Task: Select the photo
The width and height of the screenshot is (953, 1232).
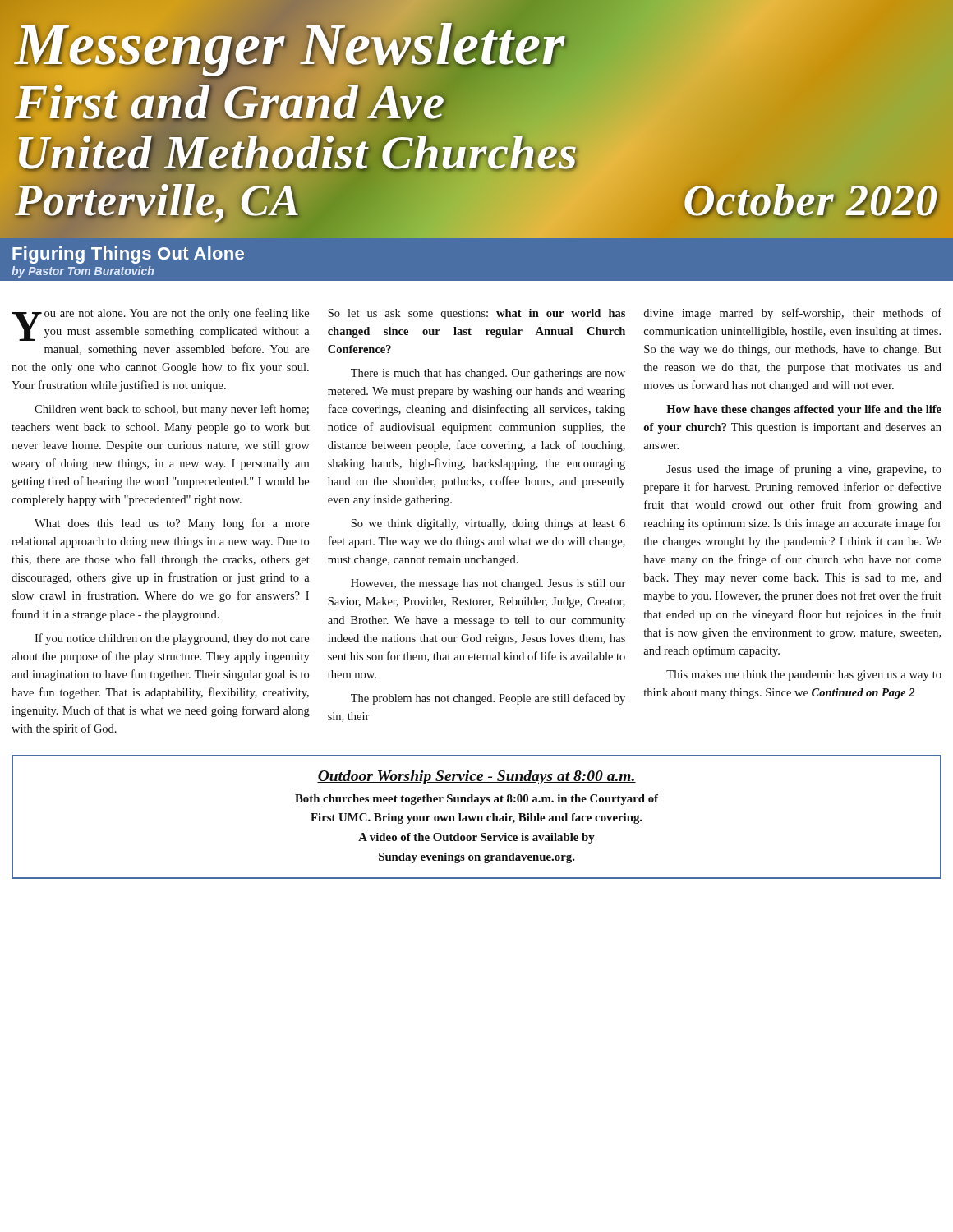Action: click(476, 119)
